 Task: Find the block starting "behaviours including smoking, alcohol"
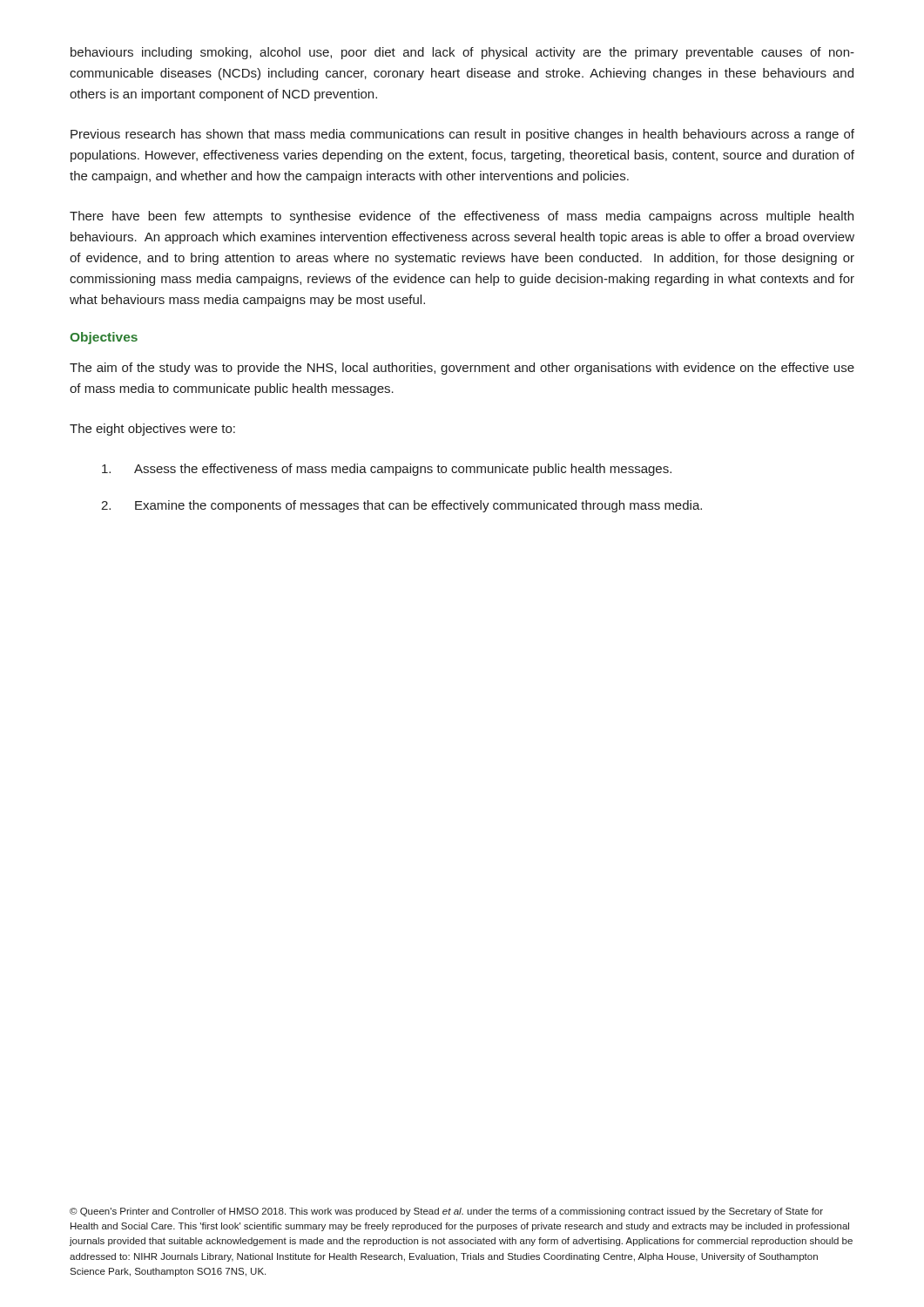click(x=462, y=73)
